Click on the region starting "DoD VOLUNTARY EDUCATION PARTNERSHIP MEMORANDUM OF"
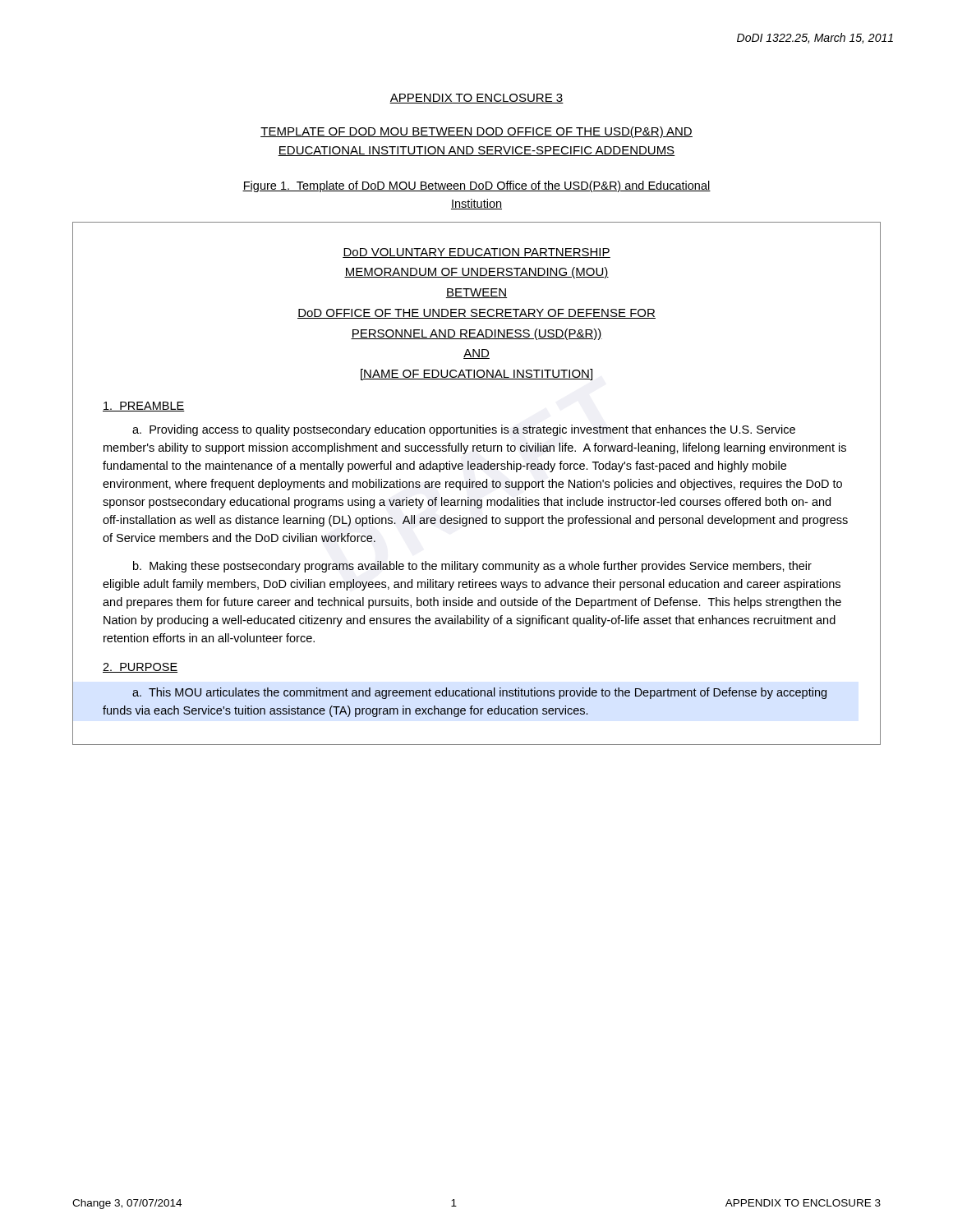Viewport: 953px width, 1232px height. click(x=476, y=312)
